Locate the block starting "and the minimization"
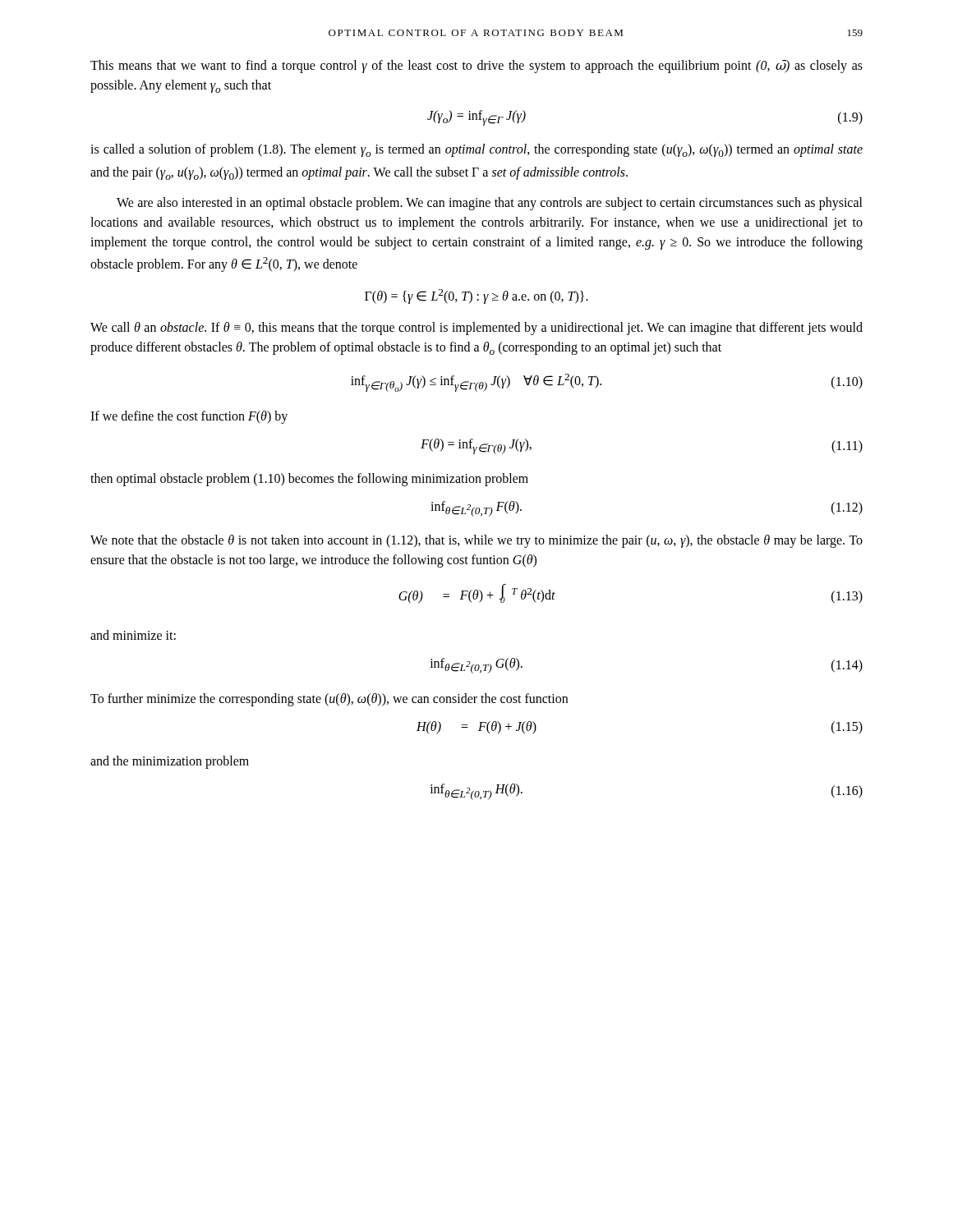This screenshot has height=1232, width=953. tap(170, 762)
